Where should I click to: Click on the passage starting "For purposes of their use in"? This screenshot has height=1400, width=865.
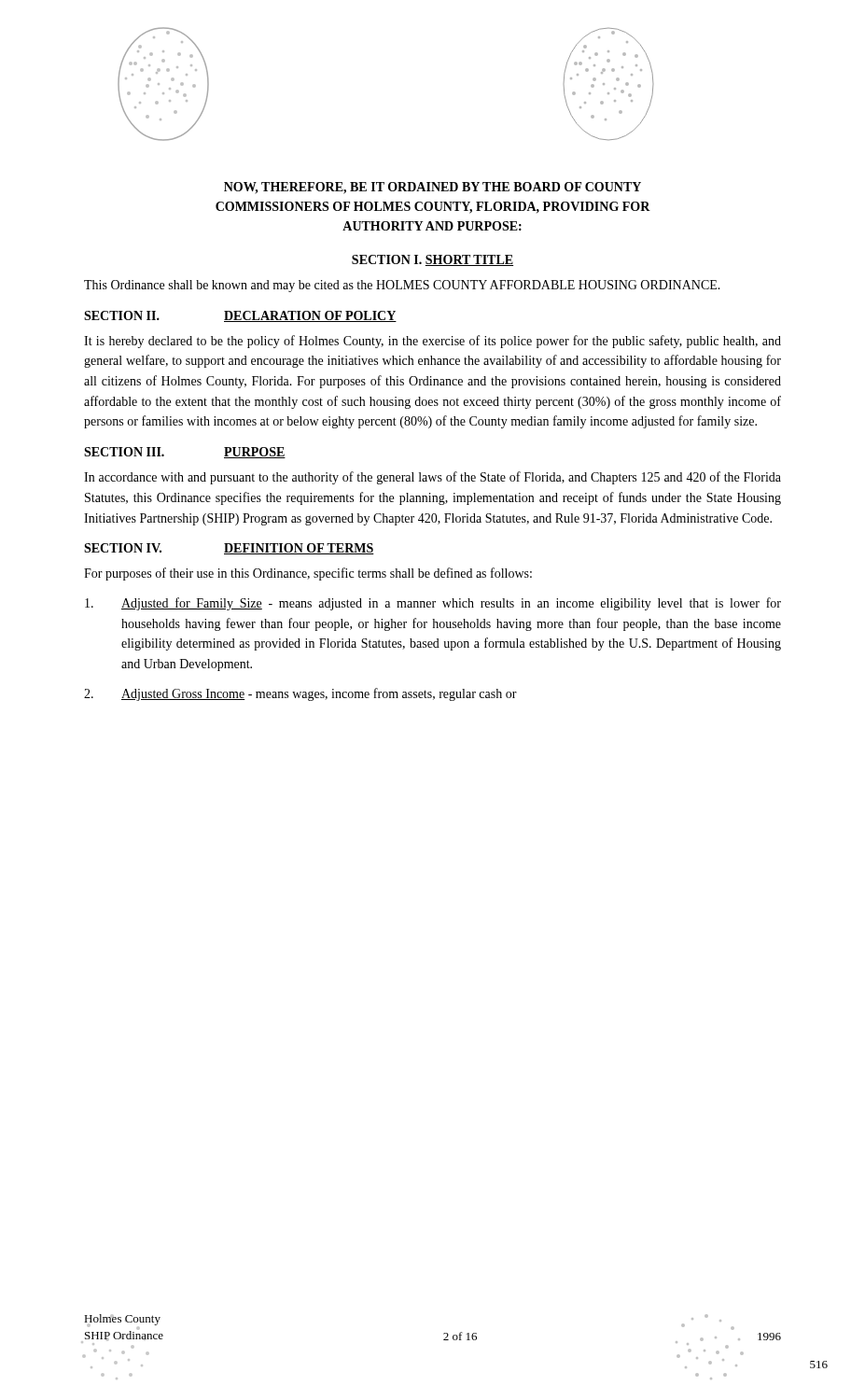(432, 574)
